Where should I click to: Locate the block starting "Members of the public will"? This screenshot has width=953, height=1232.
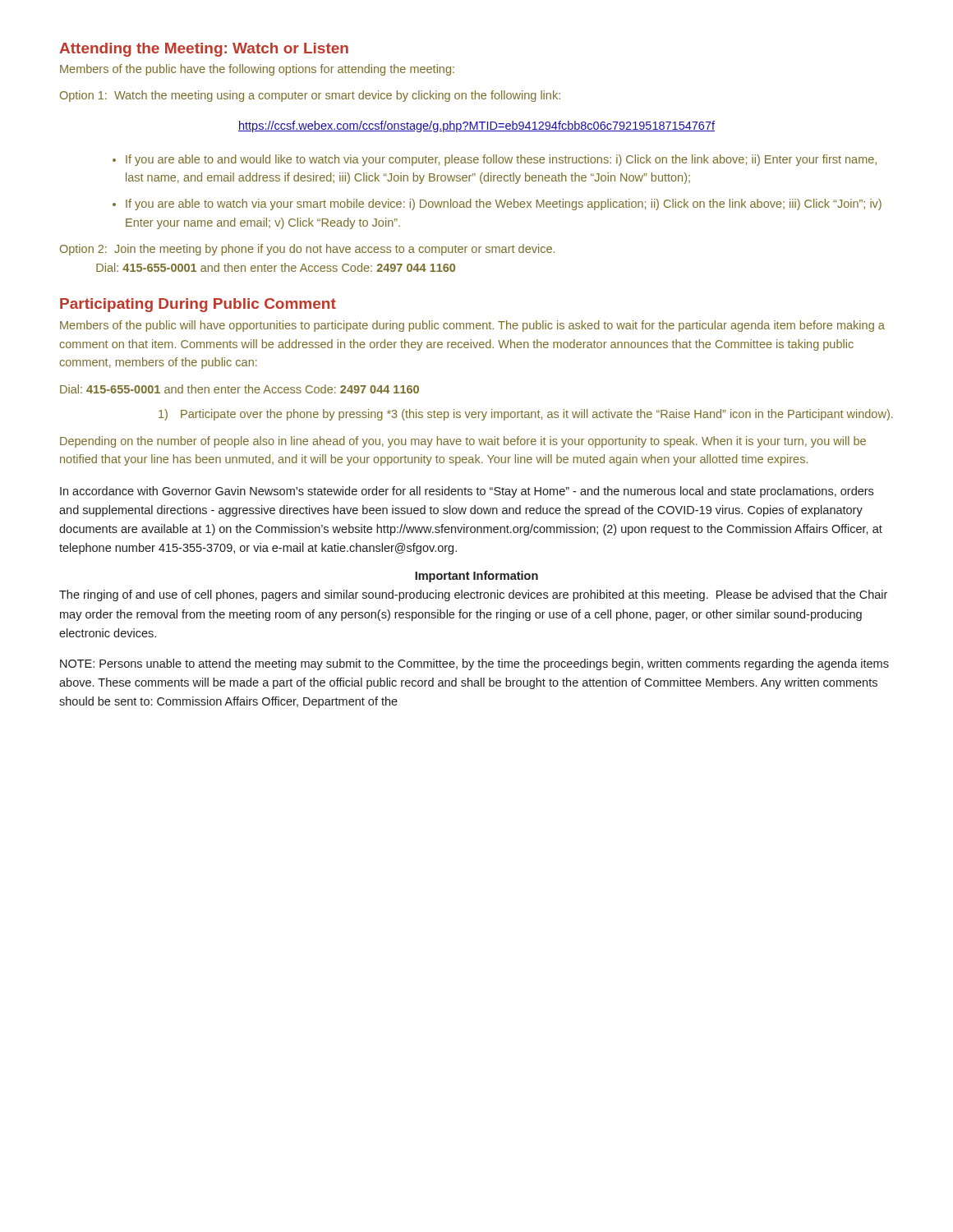[x=476, y=344]
